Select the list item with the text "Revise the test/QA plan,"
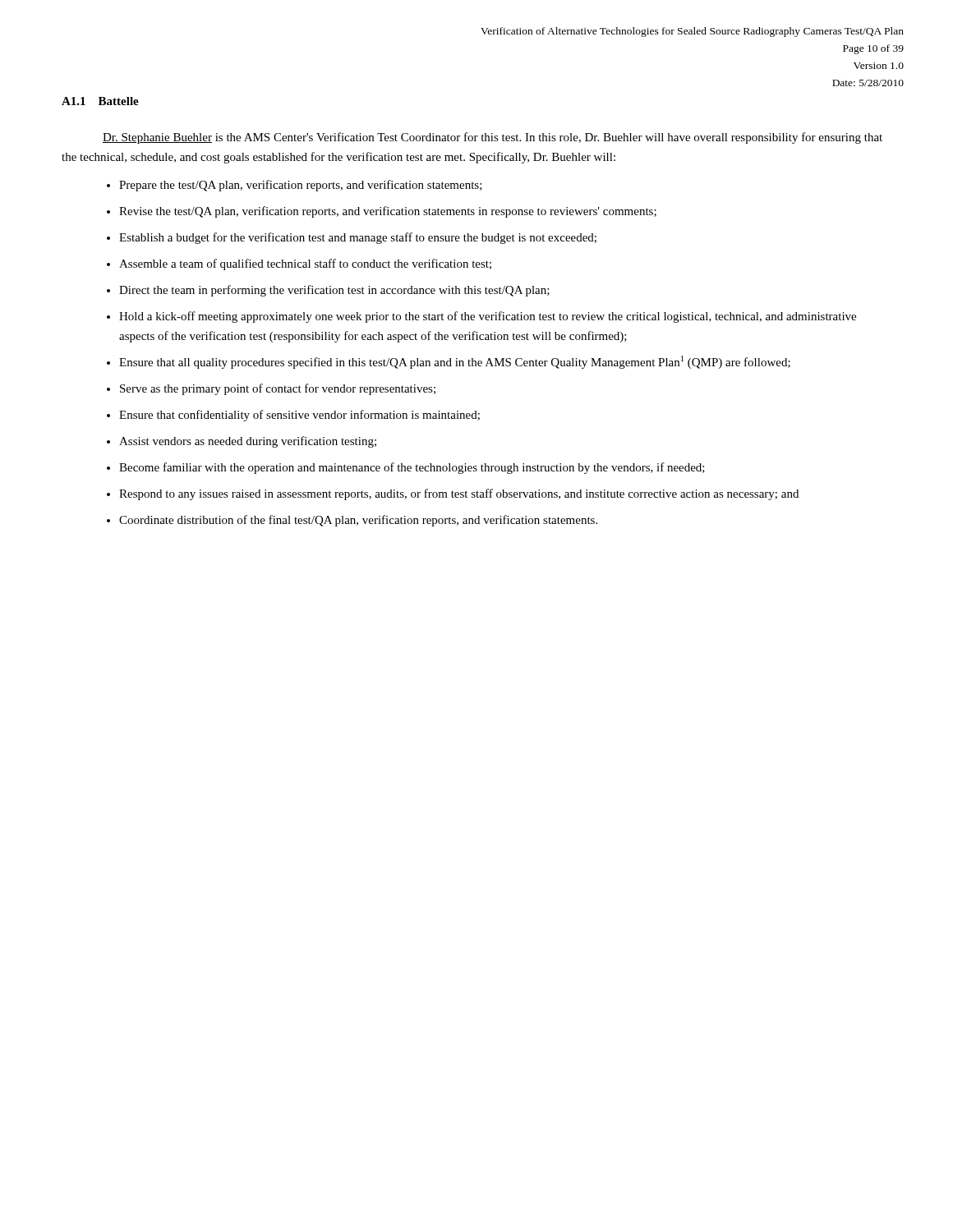This screenshot has width=953, height=1232. (x=388, y=211)
